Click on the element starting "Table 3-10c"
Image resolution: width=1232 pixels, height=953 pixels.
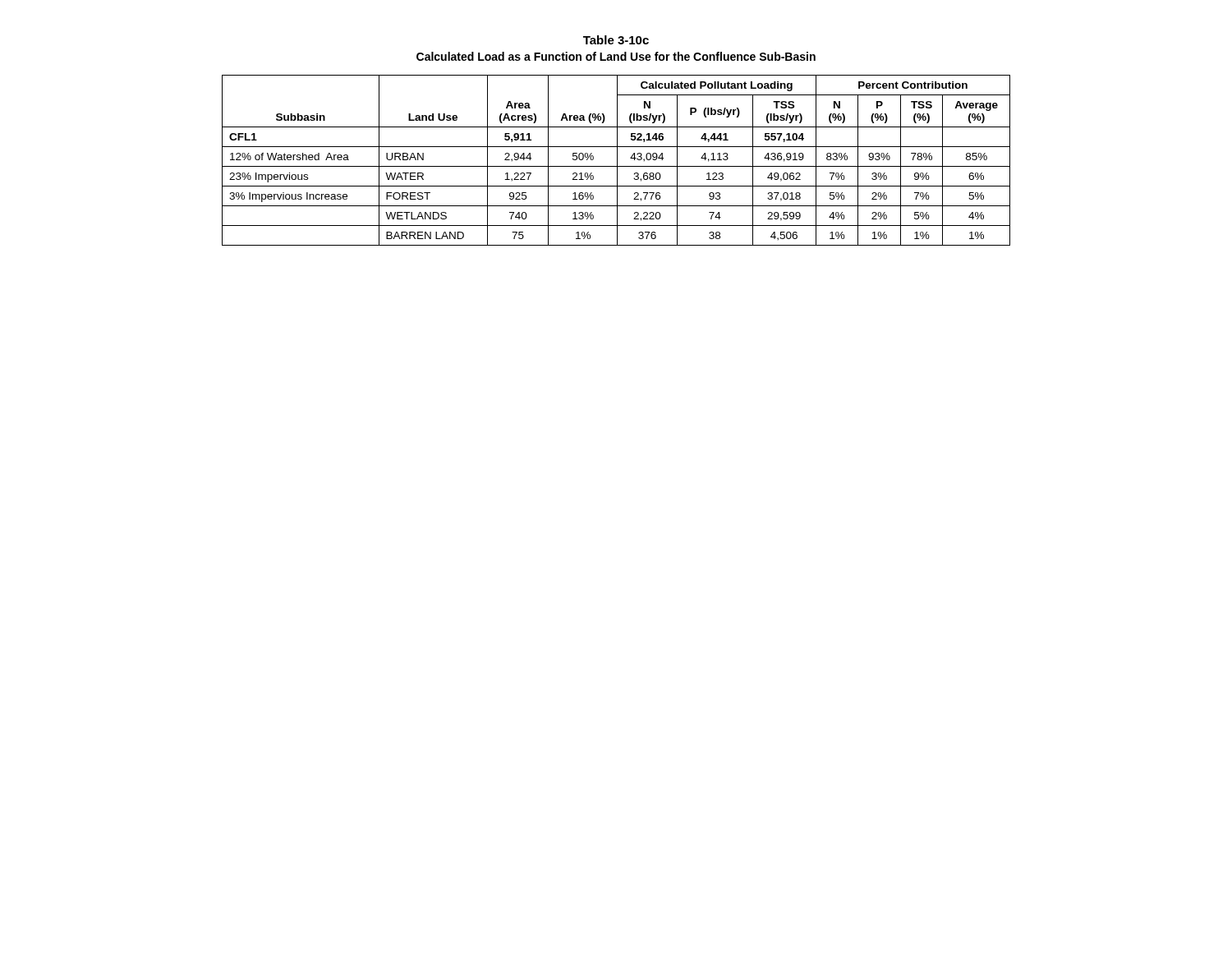616,40
